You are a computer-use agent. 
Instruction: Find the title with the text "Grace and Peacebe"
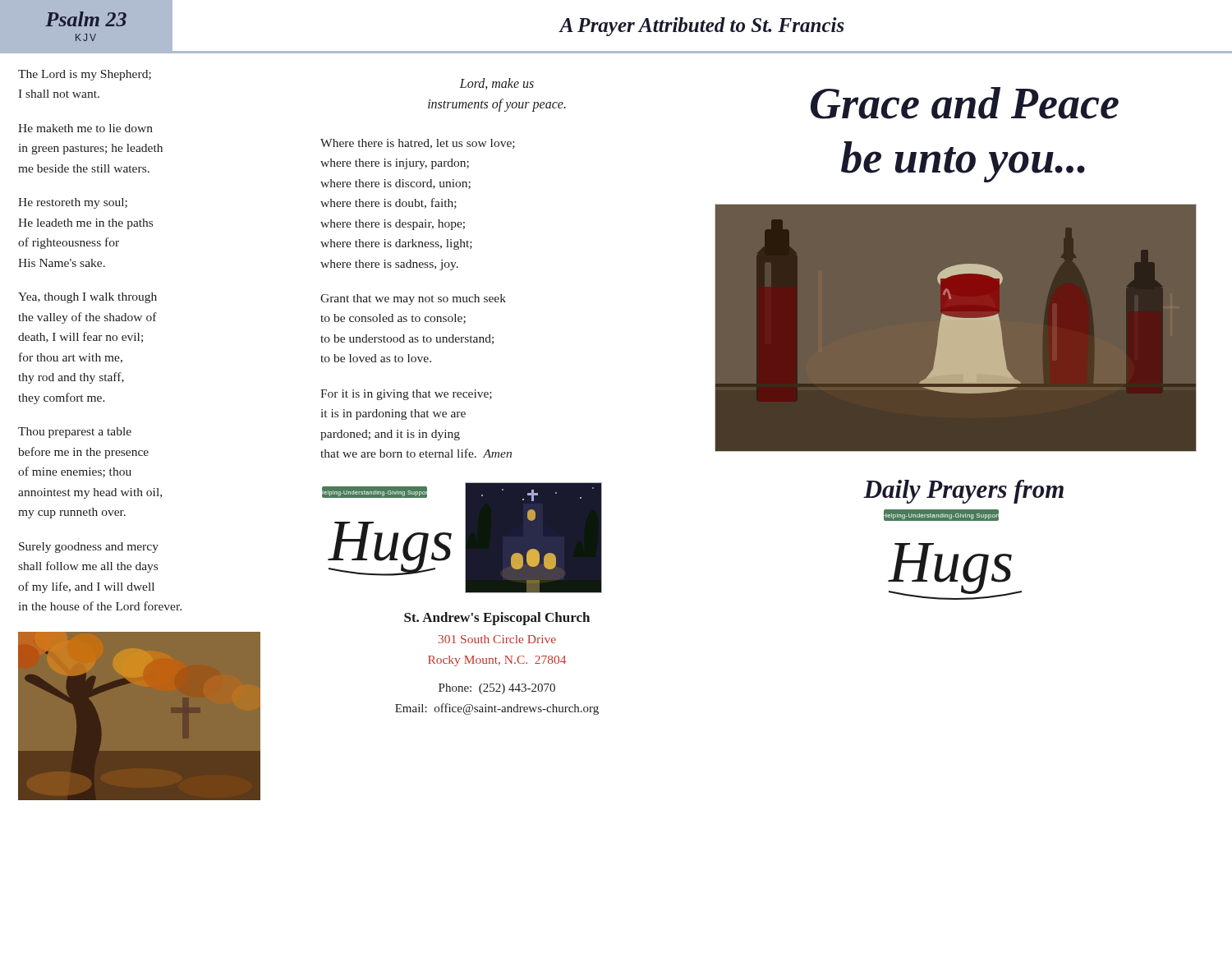[964, 131]
